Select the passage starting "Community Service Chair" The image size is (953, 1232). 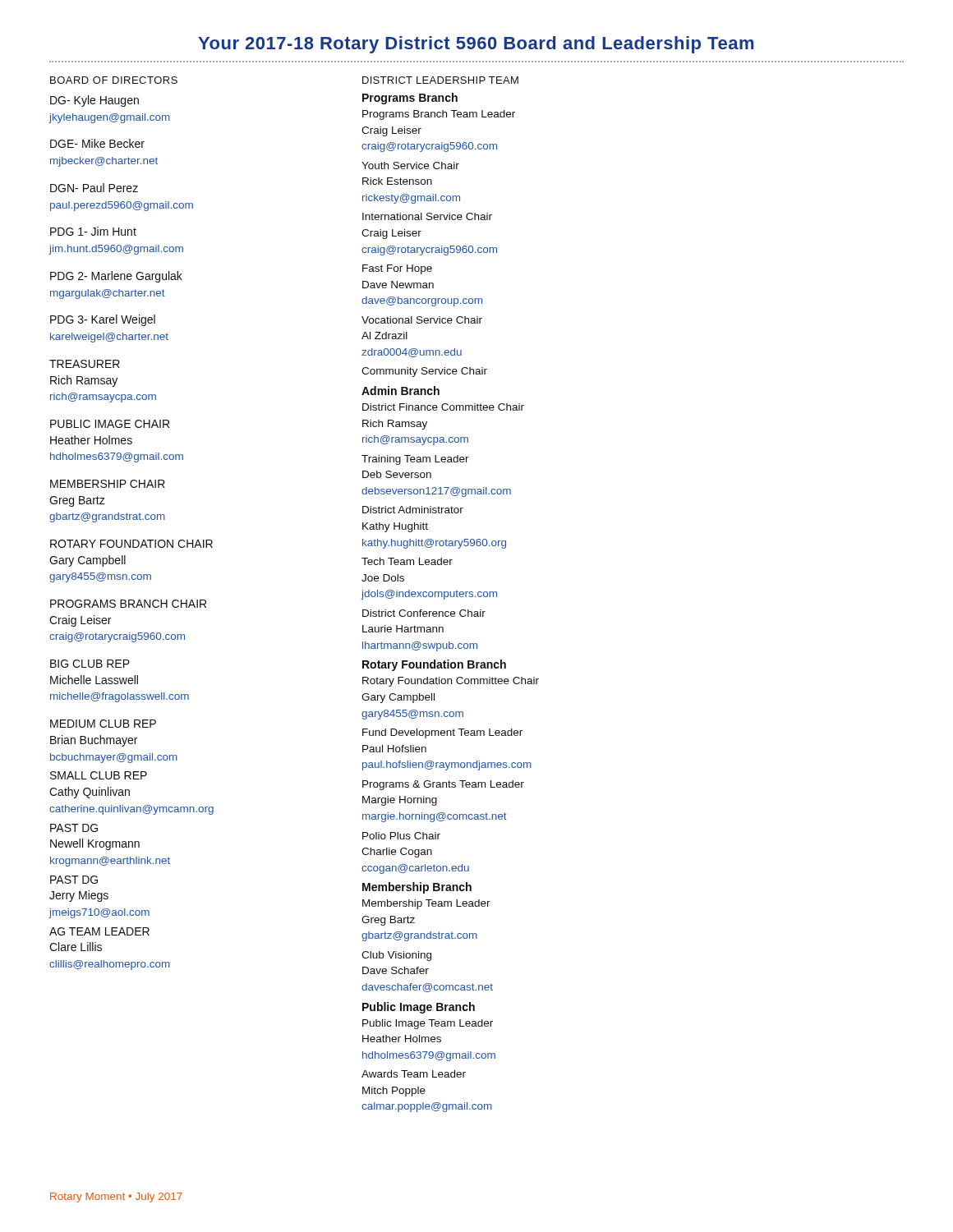tap(424, 371)
